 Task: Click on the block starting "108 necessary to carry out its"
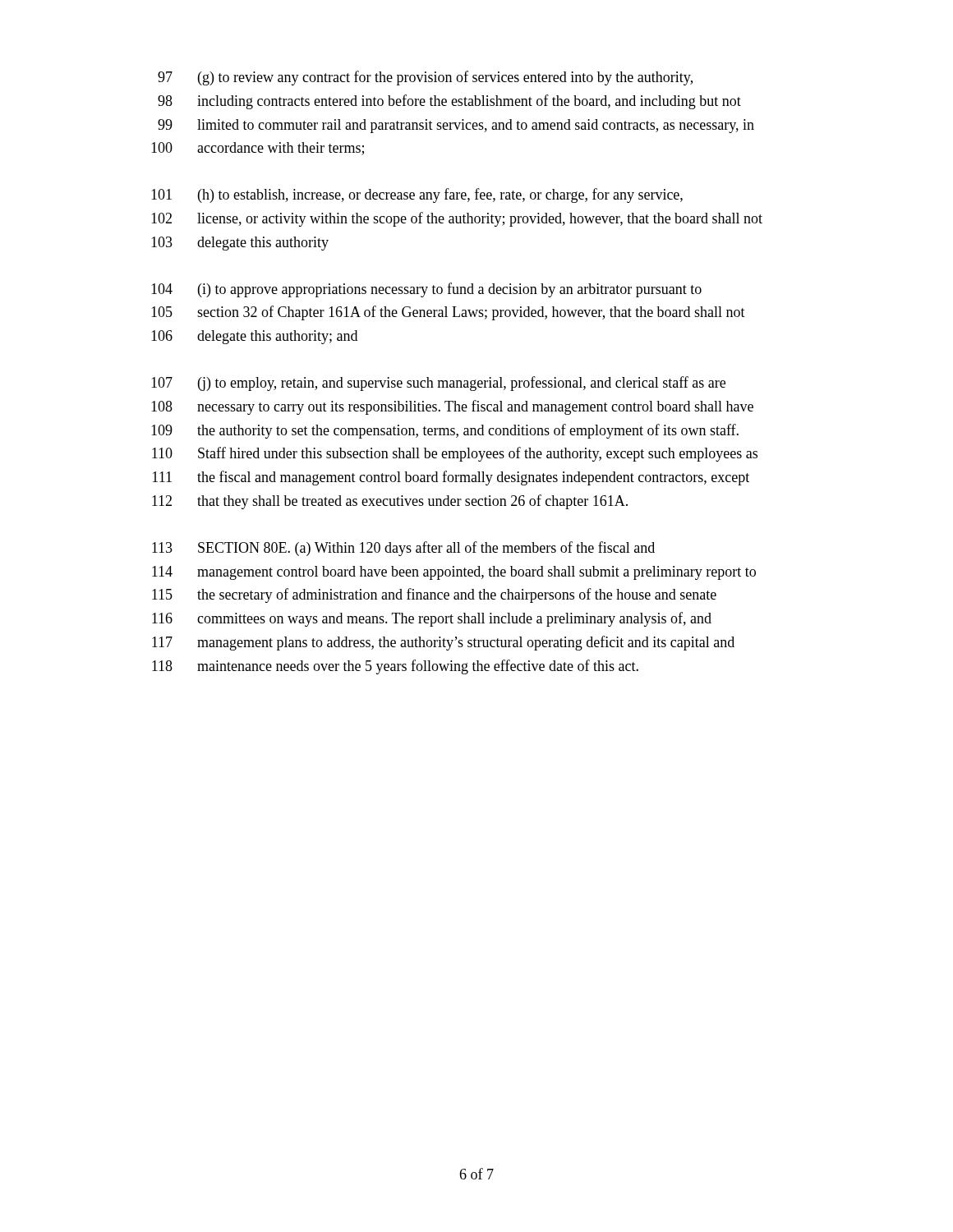point(476,407)
